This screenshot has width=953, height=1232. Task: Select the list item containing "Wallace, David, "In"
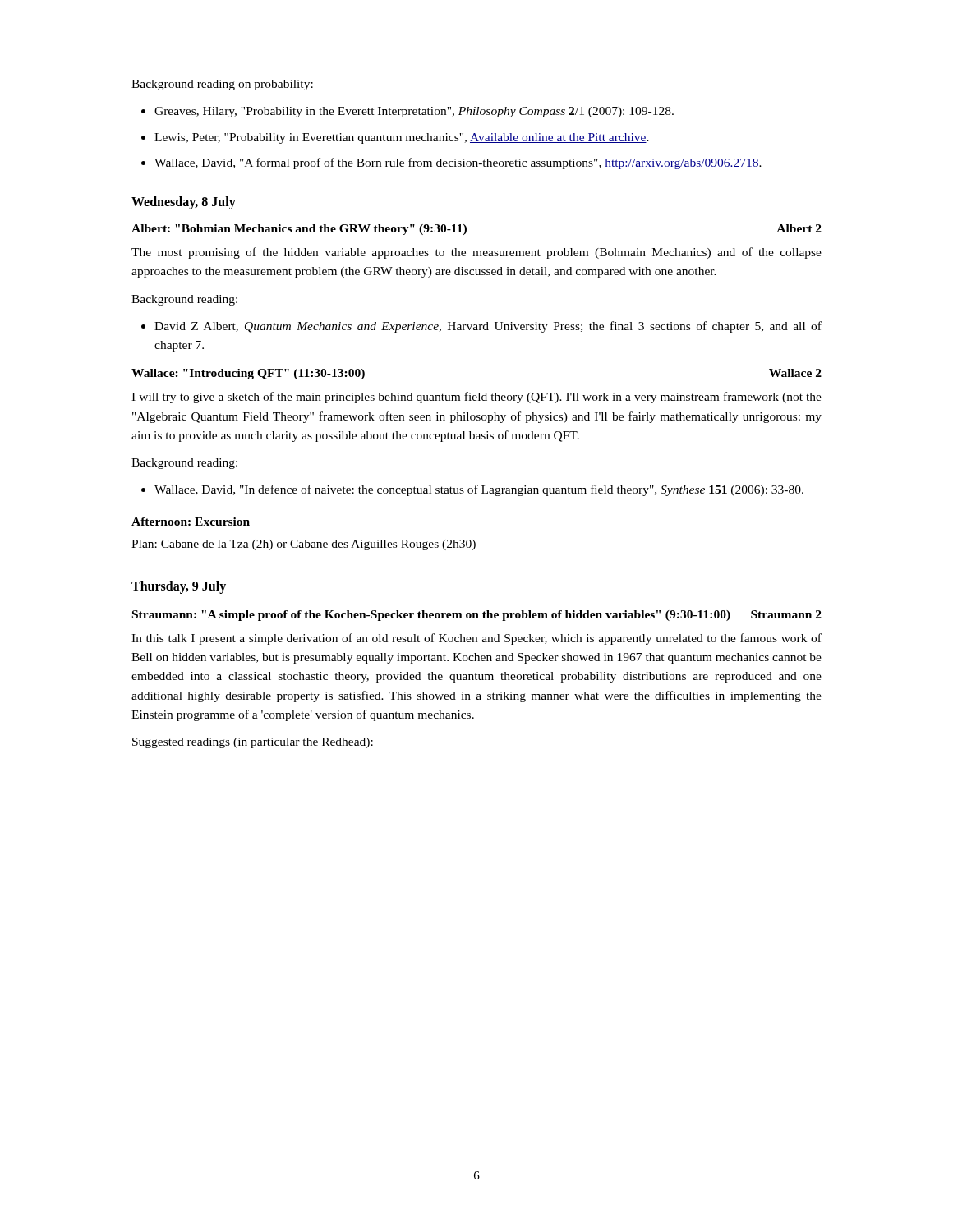pyautogui.click(x=488, y=489)
